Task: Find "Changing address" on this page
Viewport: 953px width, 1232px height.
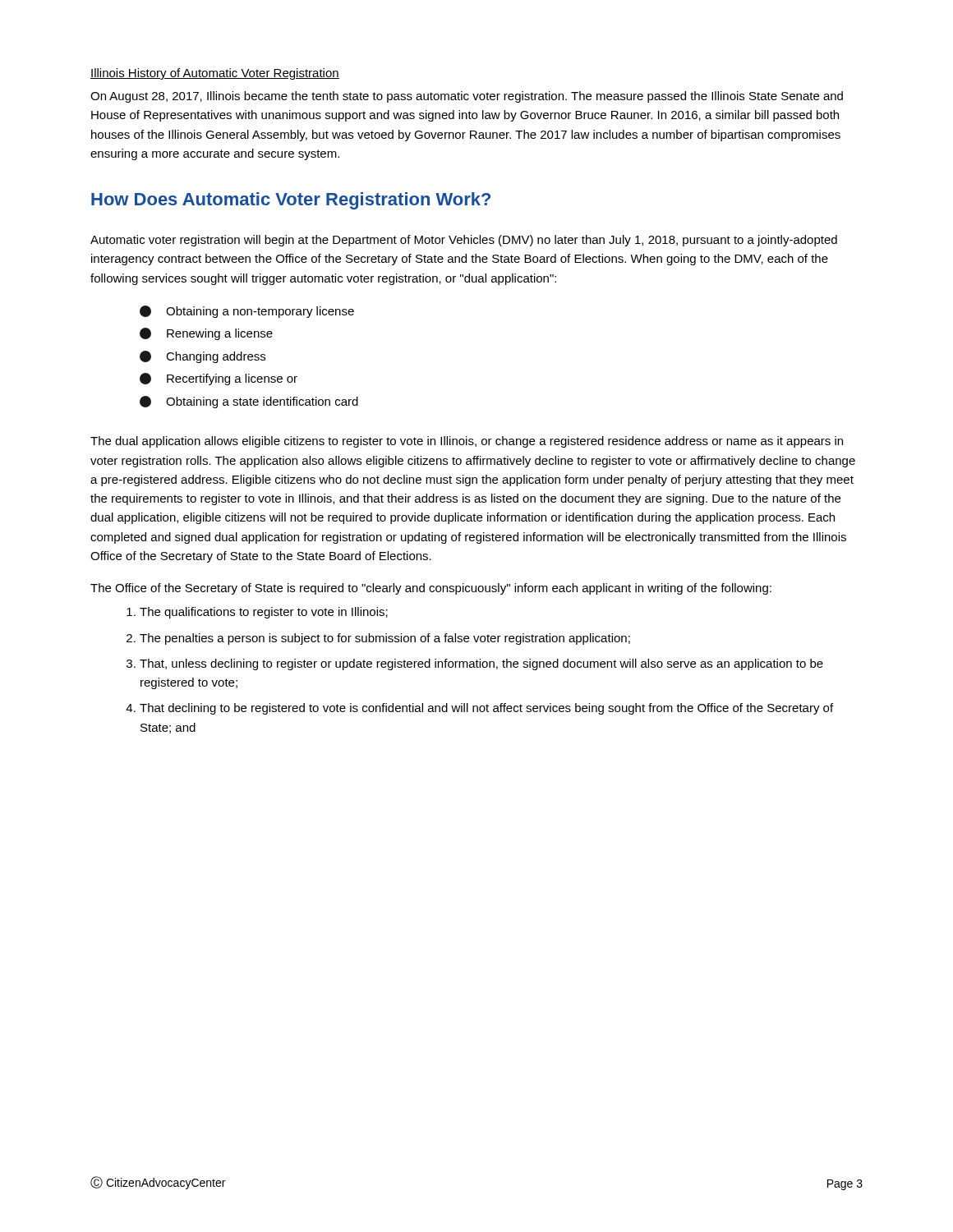Action: [x=203, y=356]
